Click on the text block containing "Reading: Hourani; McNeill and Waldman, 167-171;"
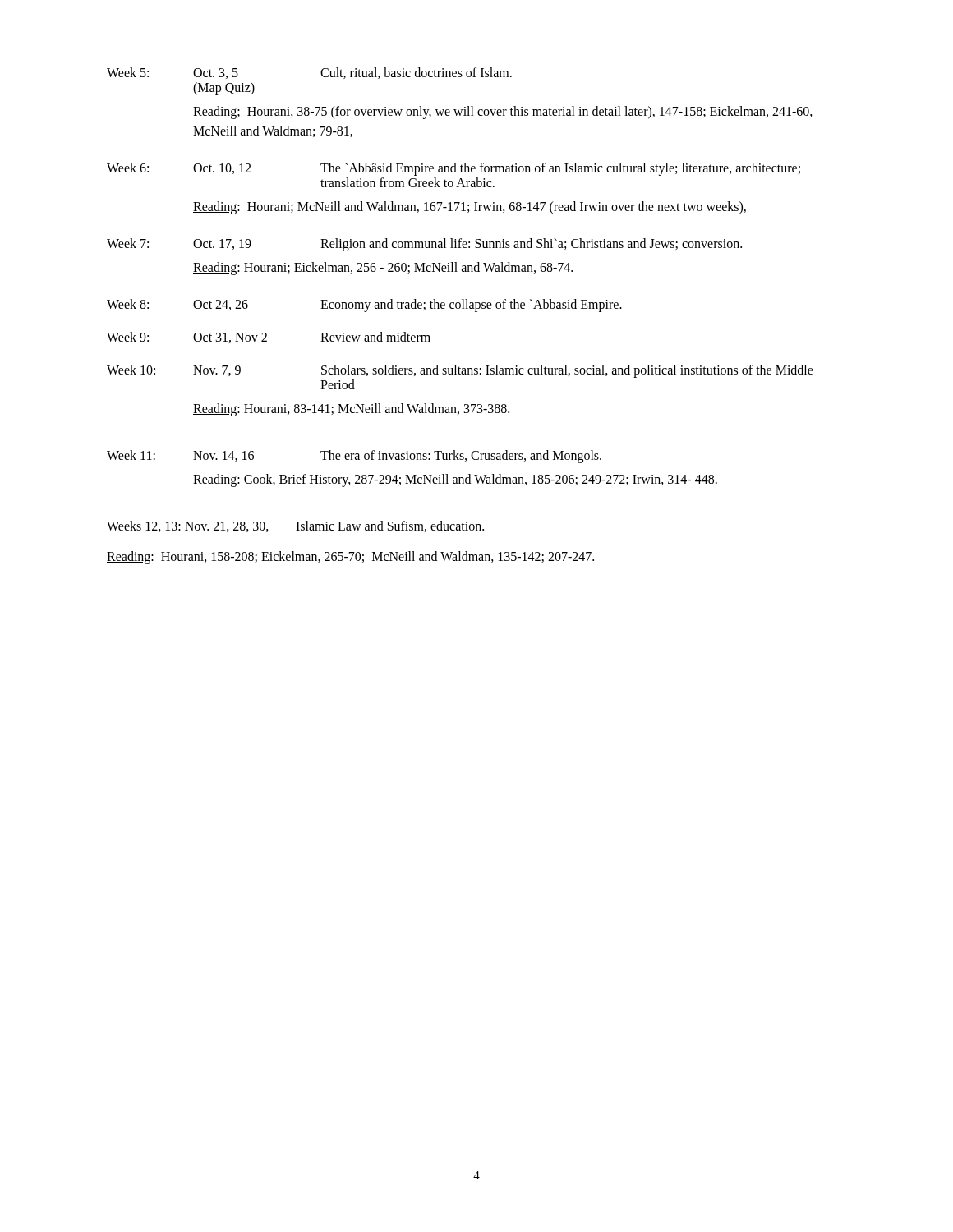 (470, 207)
